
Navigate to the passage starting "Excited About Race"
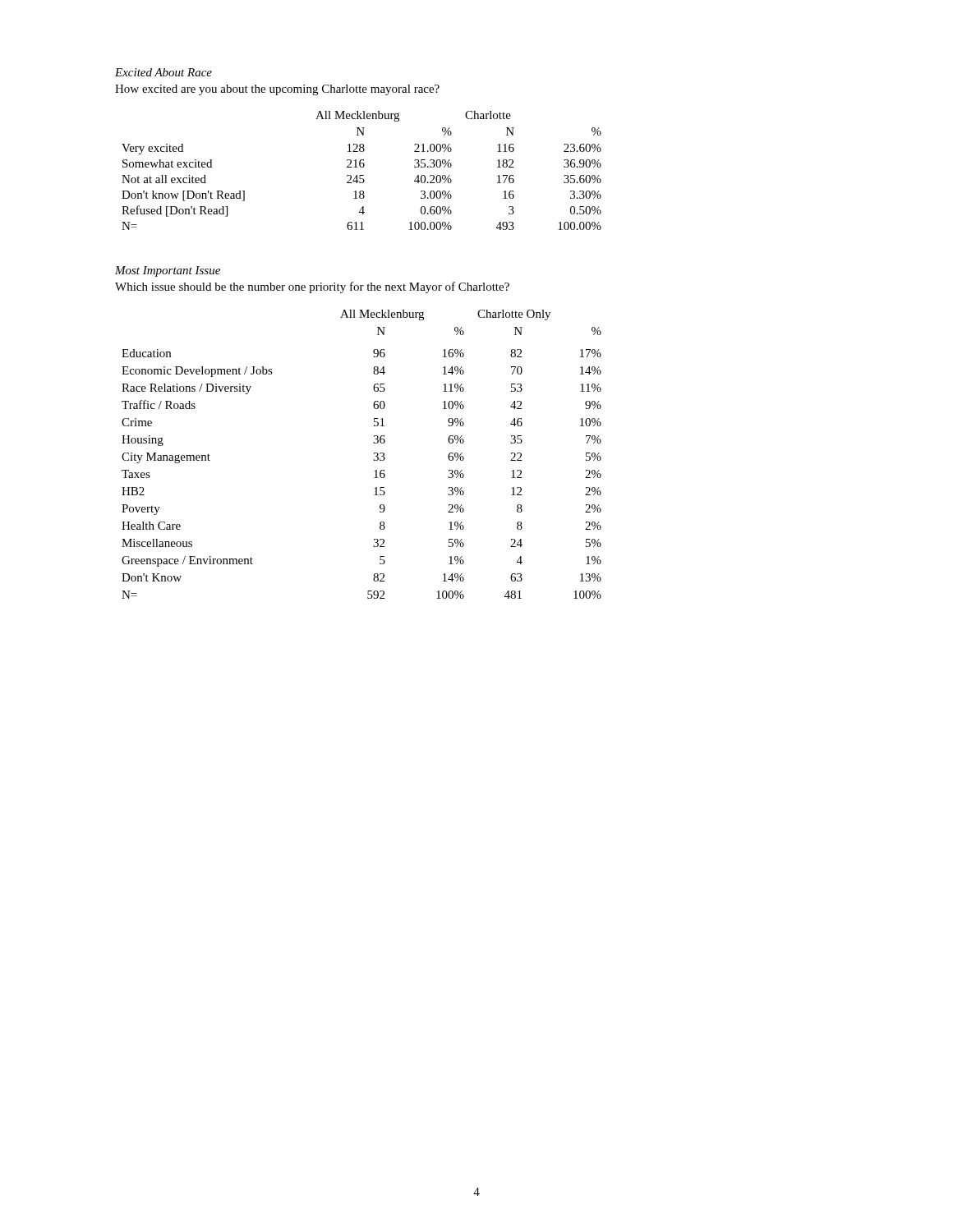point(163,72)
